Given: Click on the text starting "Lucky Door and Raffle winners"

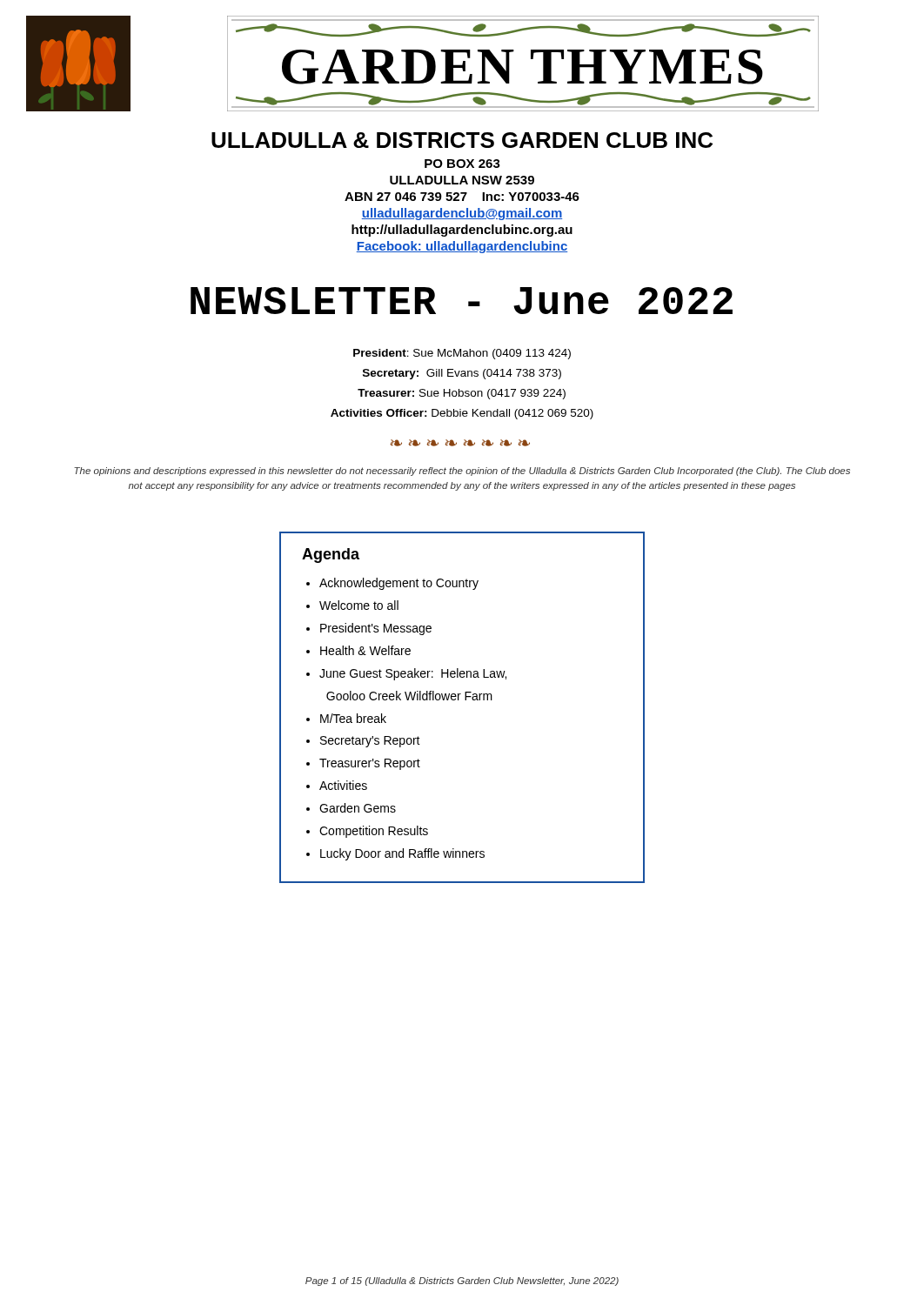Looking at the screenshot, I should (402, 853).
